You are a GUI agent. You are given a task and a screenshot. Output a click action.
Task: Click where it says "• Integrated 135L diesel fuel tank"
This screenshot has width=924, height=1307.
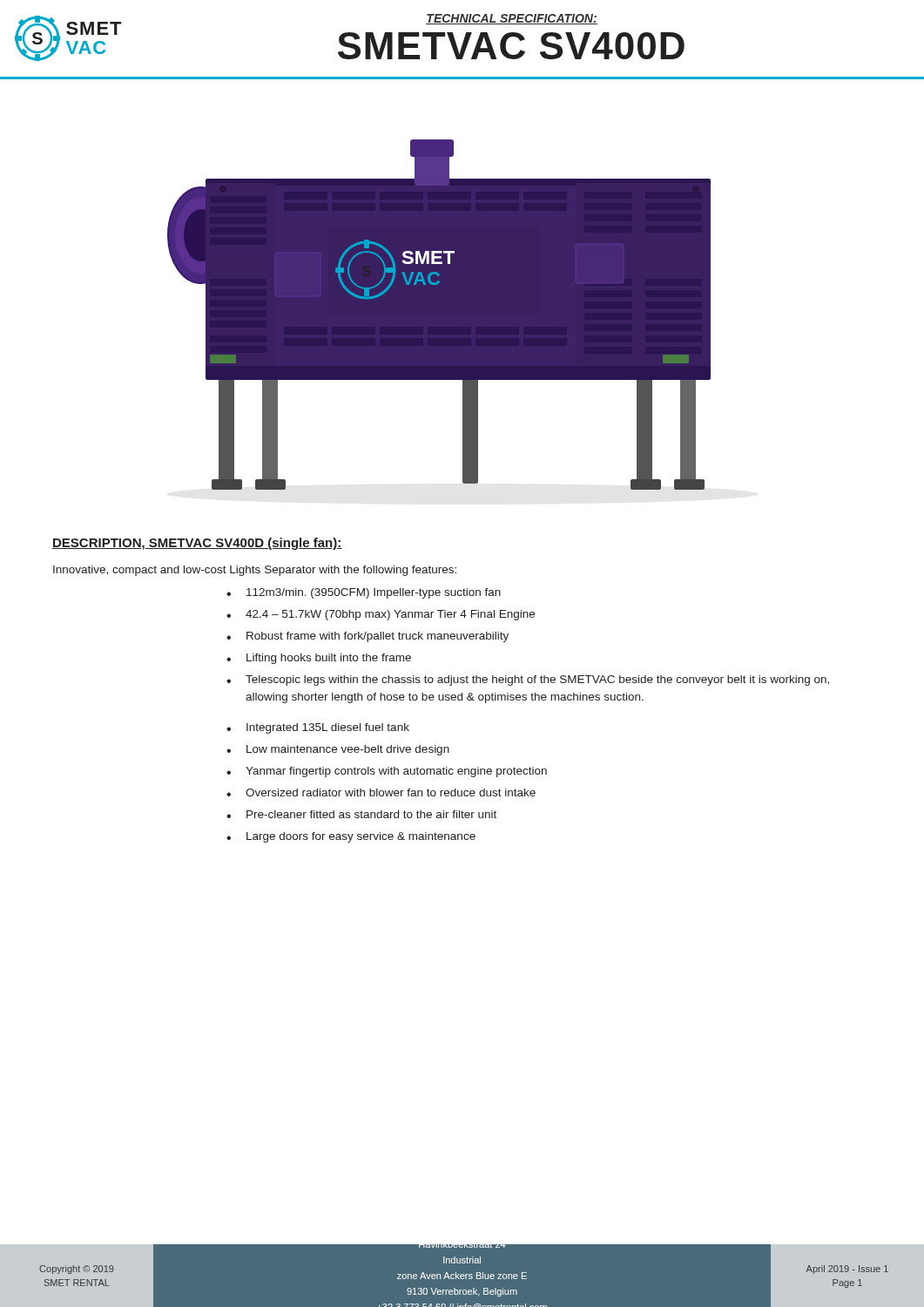(318, 728)
